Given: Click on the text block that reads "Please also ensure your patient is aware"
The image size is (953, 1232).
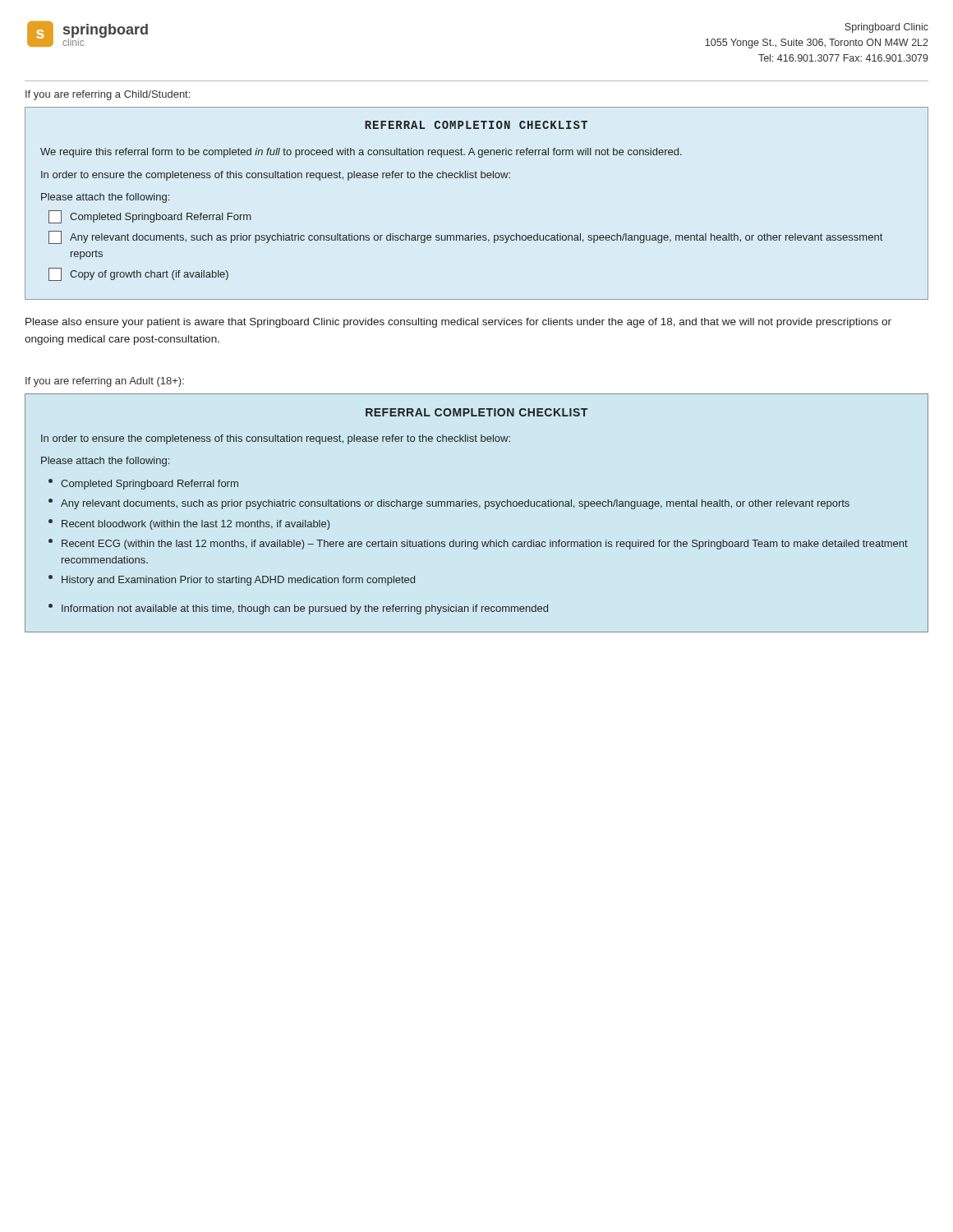Looking at the screenshot, I should coord(458,330).
